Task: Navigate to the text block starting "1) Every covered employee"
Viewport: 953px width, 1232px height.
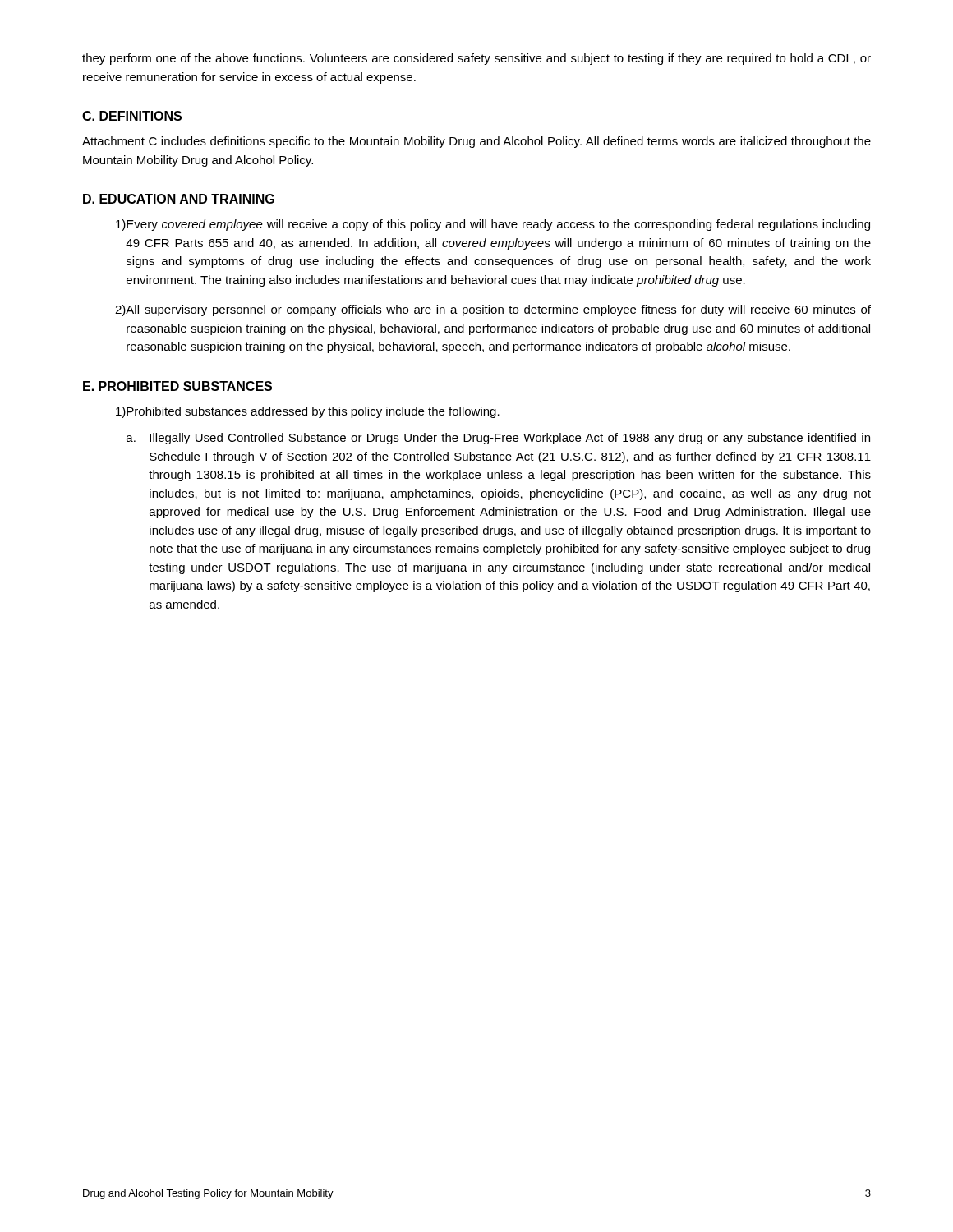Action: point(476,252)
